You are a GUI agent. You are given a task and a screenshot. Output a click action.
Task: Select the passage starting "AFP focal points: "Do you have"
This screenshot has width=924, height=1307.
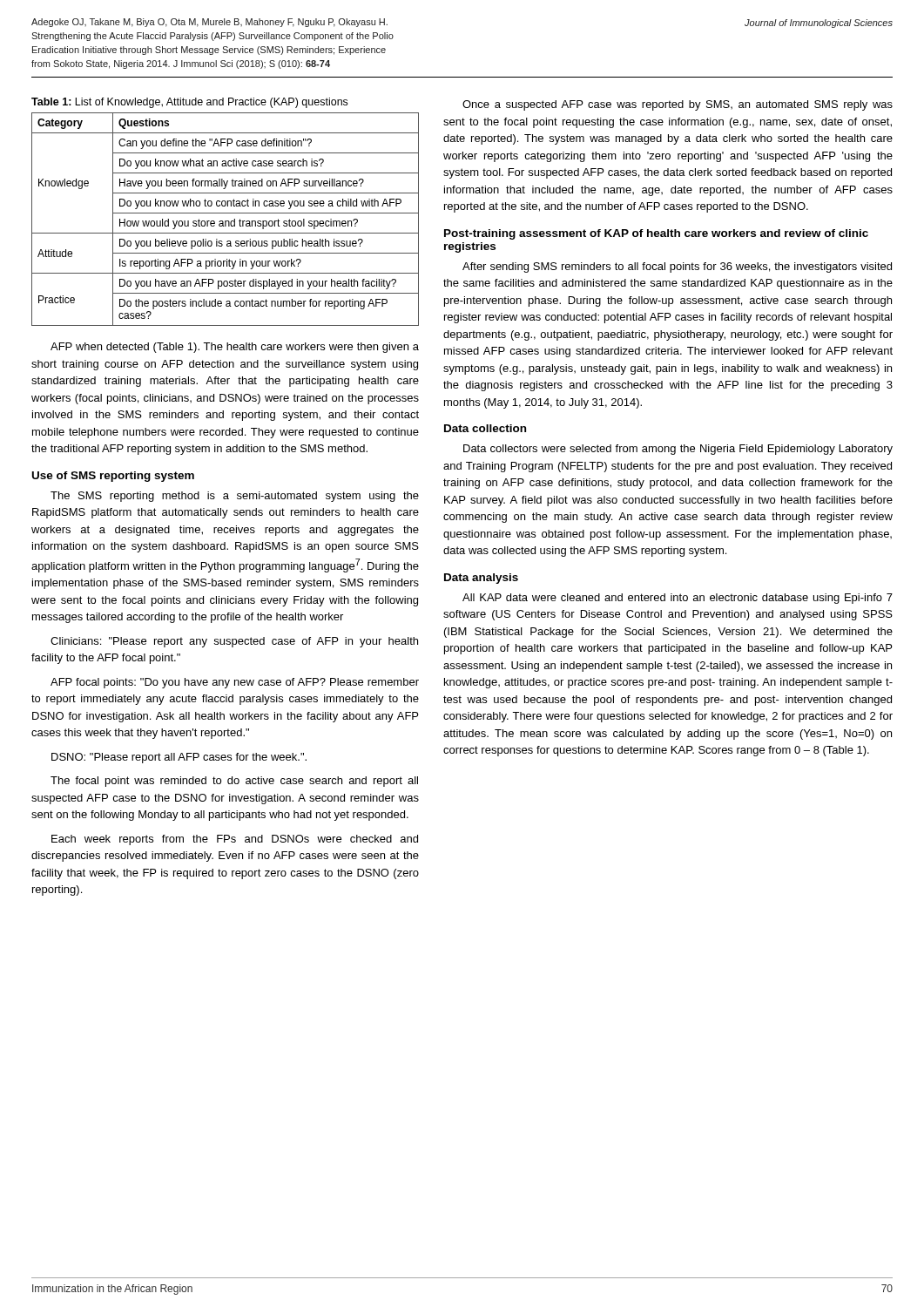(x=225, y=707)
